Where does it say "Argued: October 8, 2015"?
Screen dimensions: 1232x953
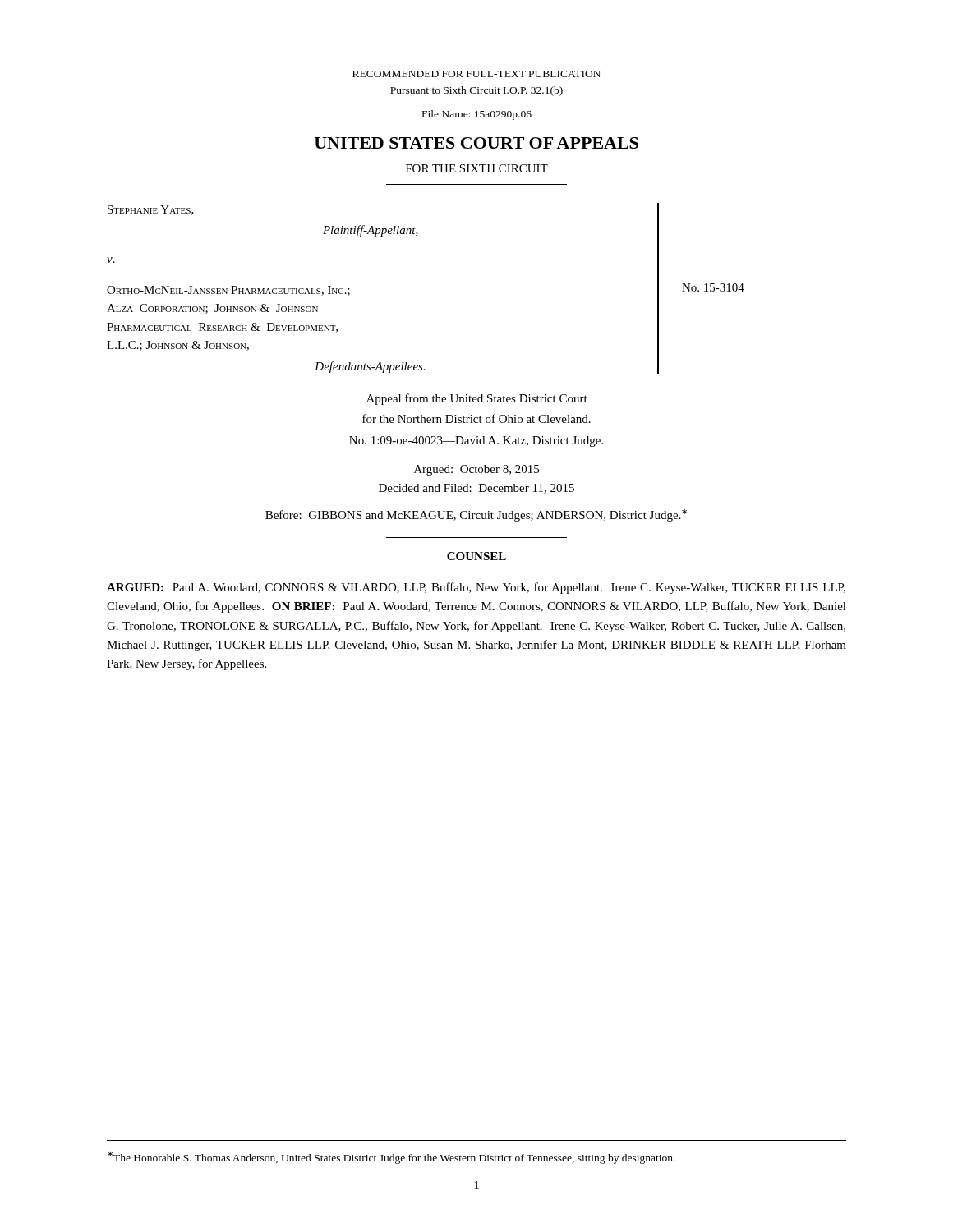pos(476,469)
